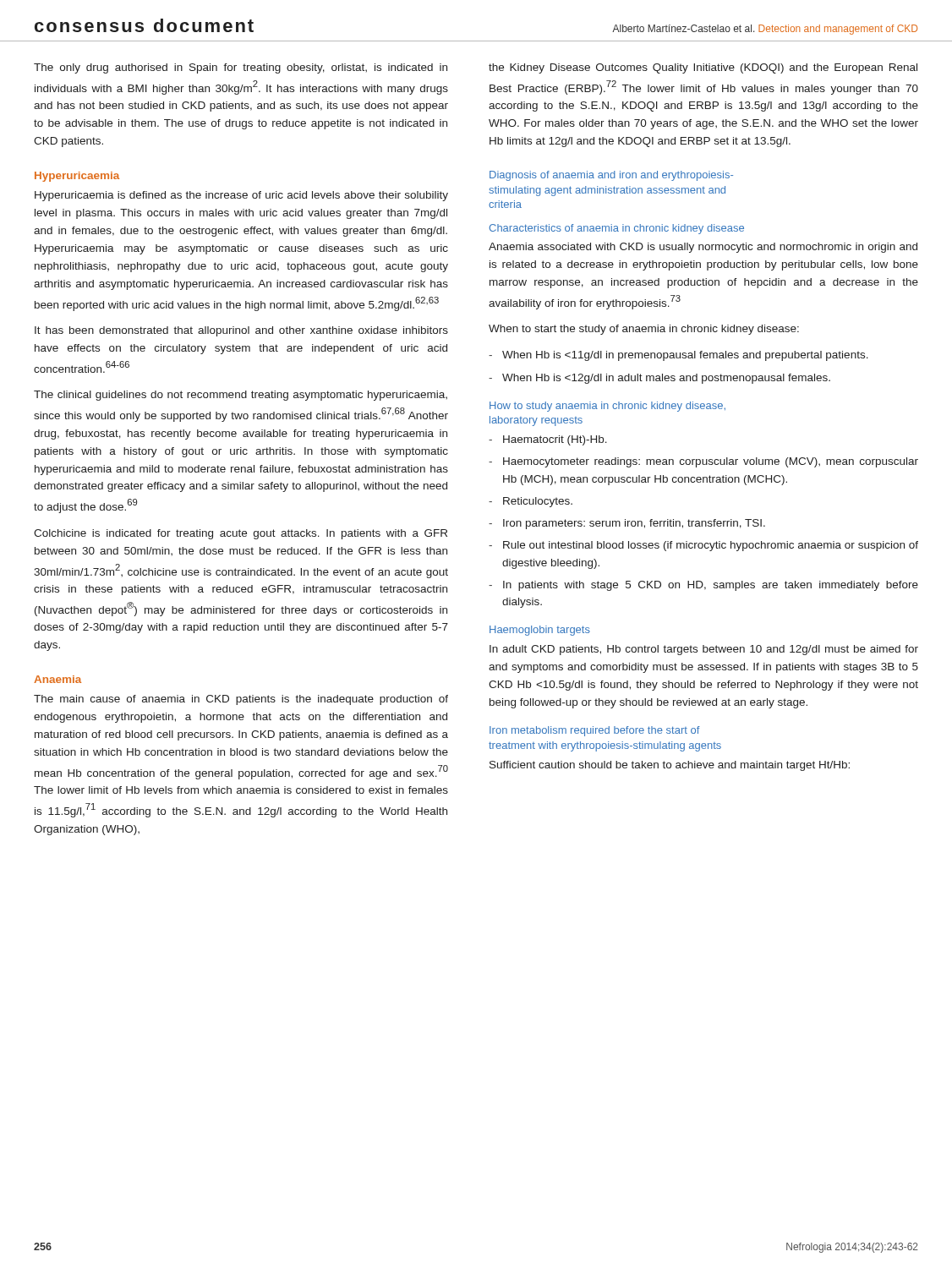Point to the block beginning "In adult CKD patients,"
This screenshot has height=1268, width=952.
[703, 676]
